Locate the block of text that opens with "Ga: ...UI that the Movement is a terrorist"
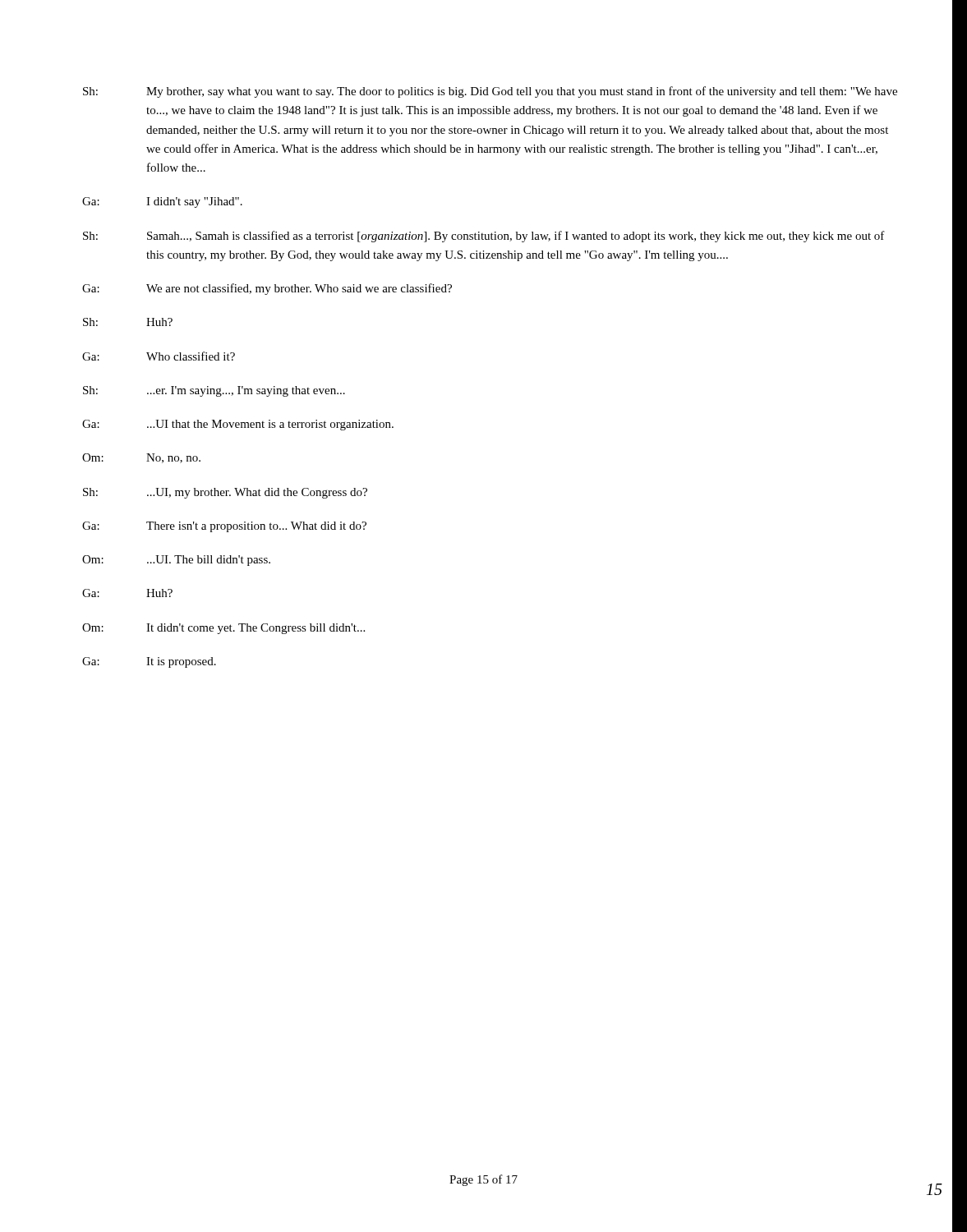 tap(238, 425)
